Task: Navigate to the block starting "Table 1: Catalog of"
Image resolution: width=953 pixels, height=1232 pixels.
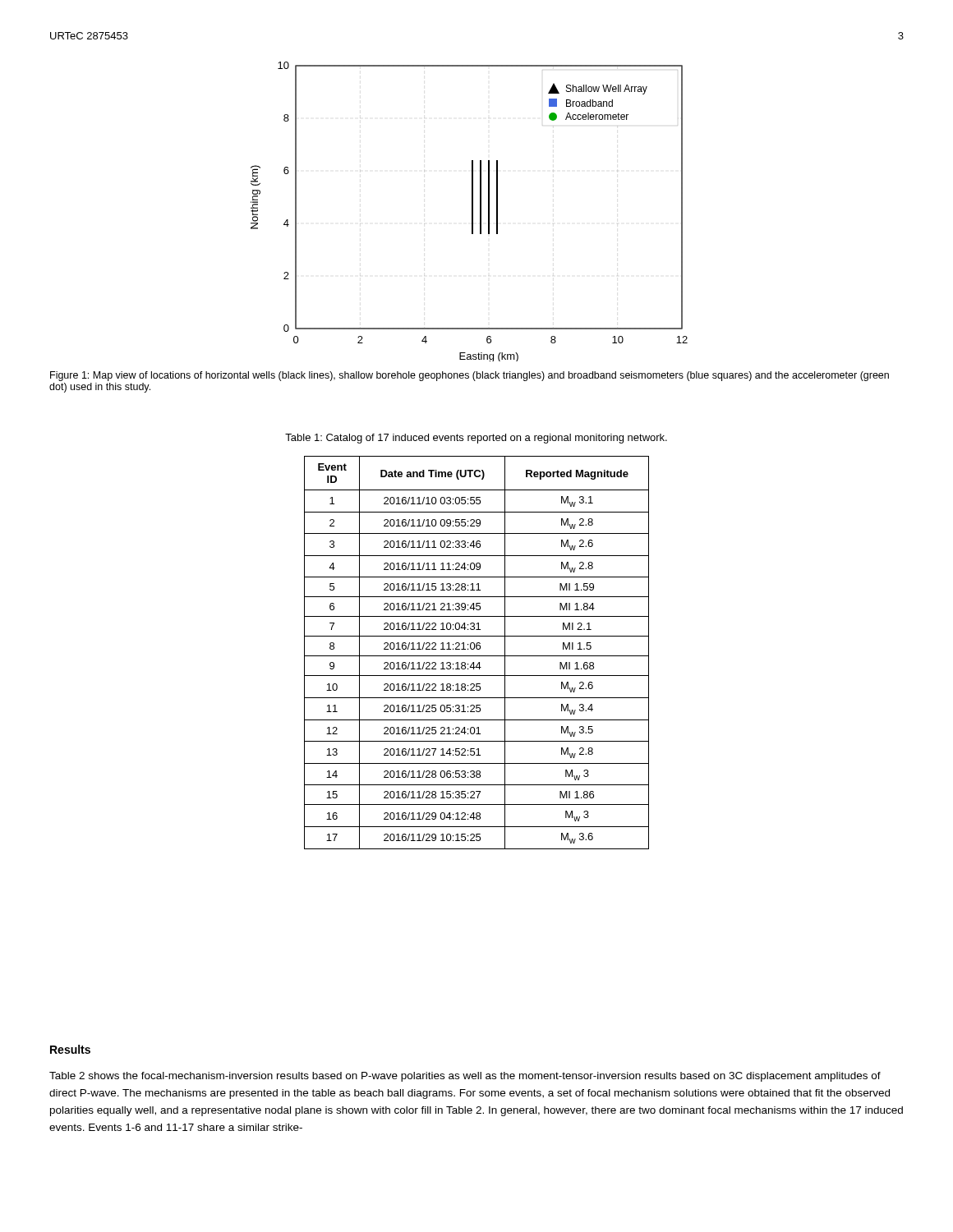Action: 476,437
